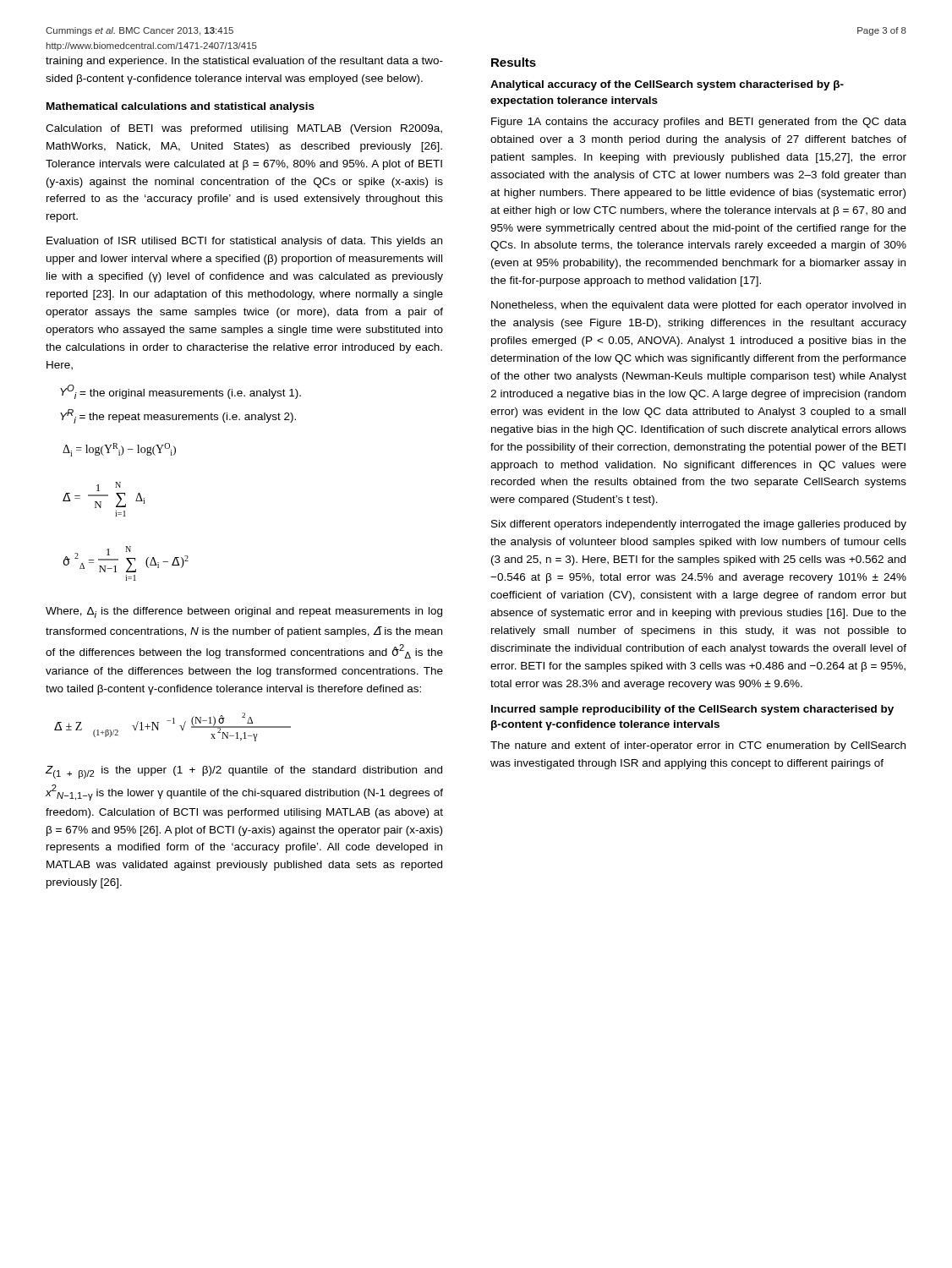Locate the text block with the text "training and experience. In the"
This screenshot has height=1268, width=952.
244,70
